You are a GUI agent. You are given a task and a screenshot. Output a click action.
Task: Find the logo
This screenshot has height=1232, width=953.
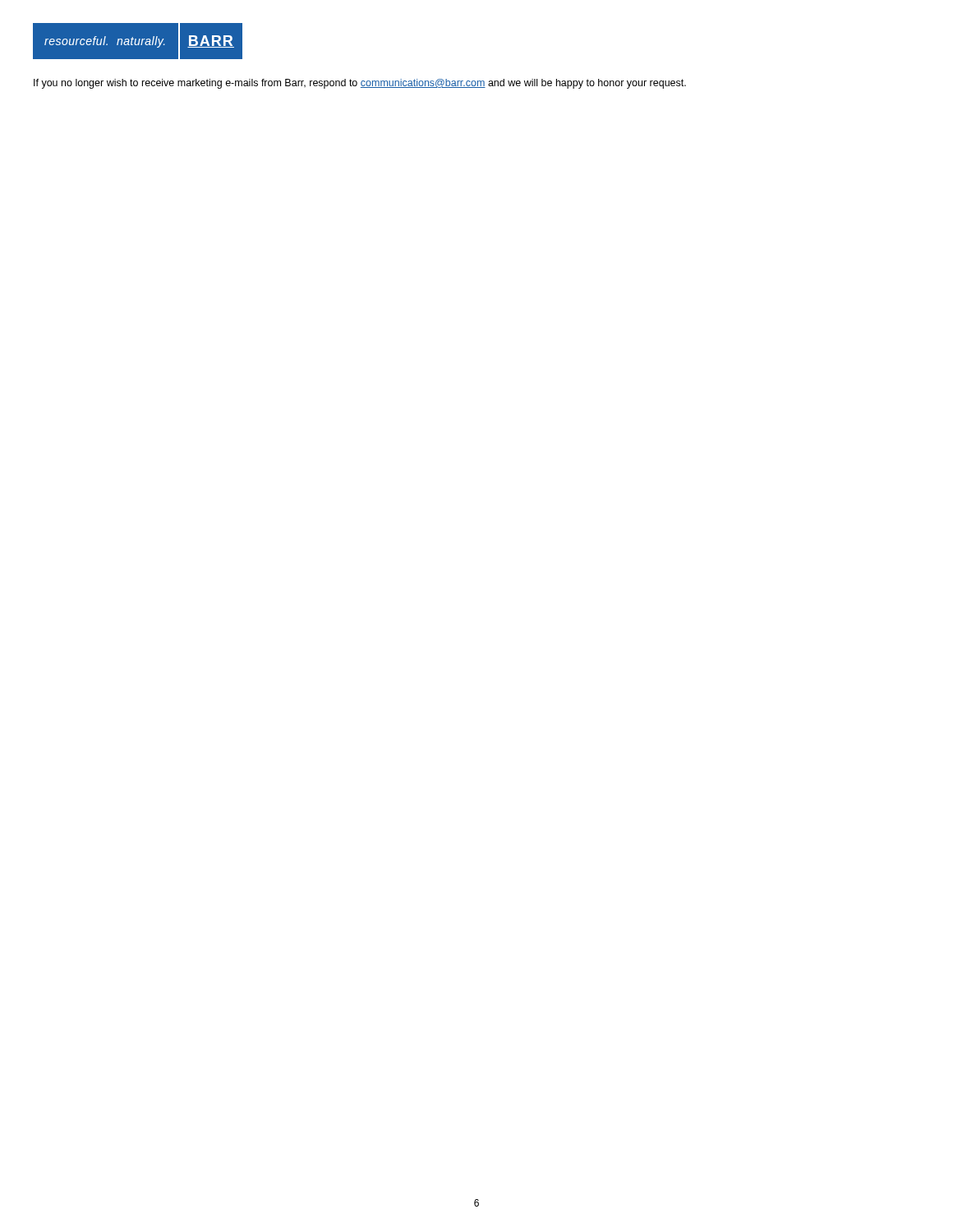(138, 41)
